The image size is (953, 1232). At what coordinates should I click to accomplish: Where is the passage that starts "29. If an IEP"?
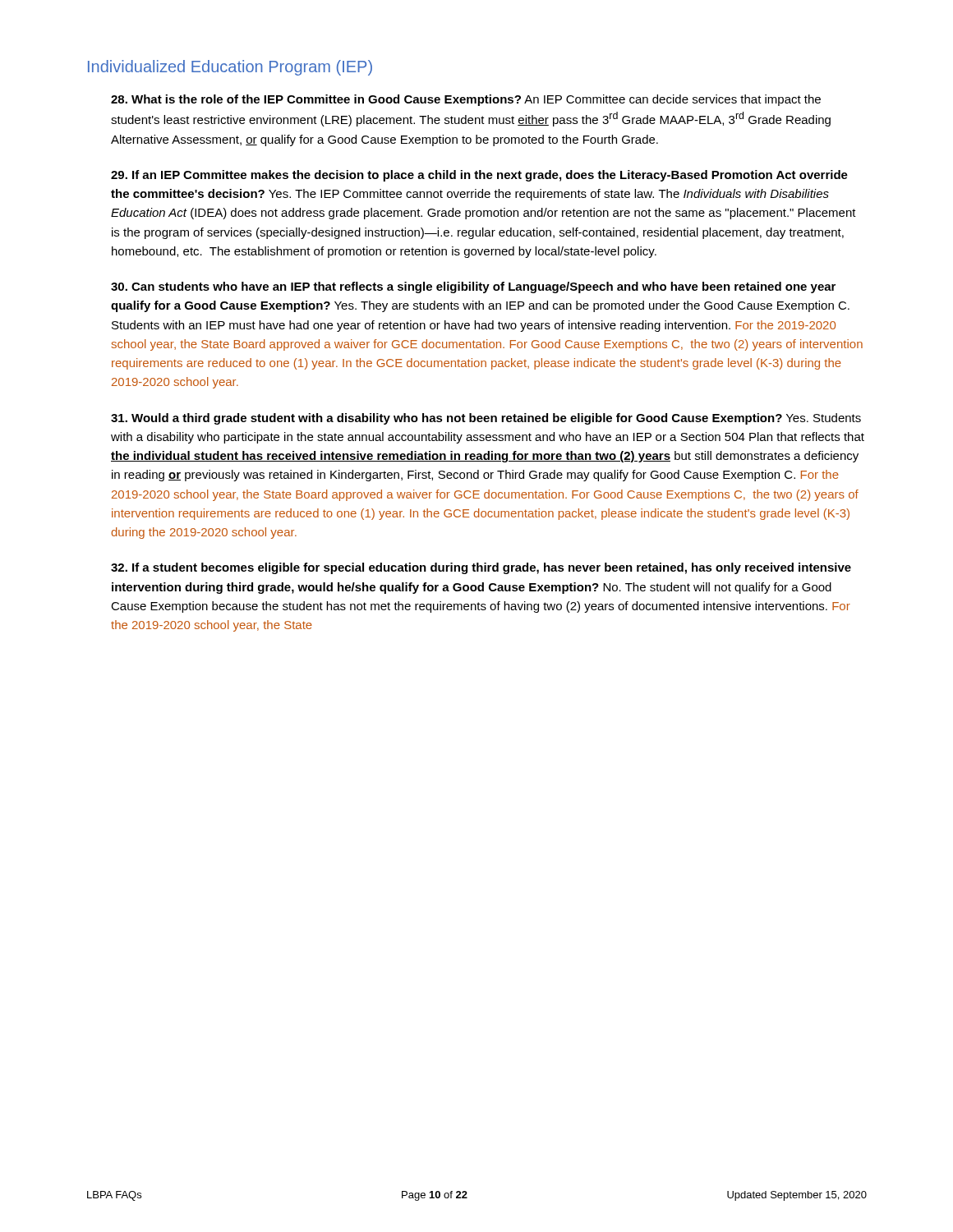(489, 213)
